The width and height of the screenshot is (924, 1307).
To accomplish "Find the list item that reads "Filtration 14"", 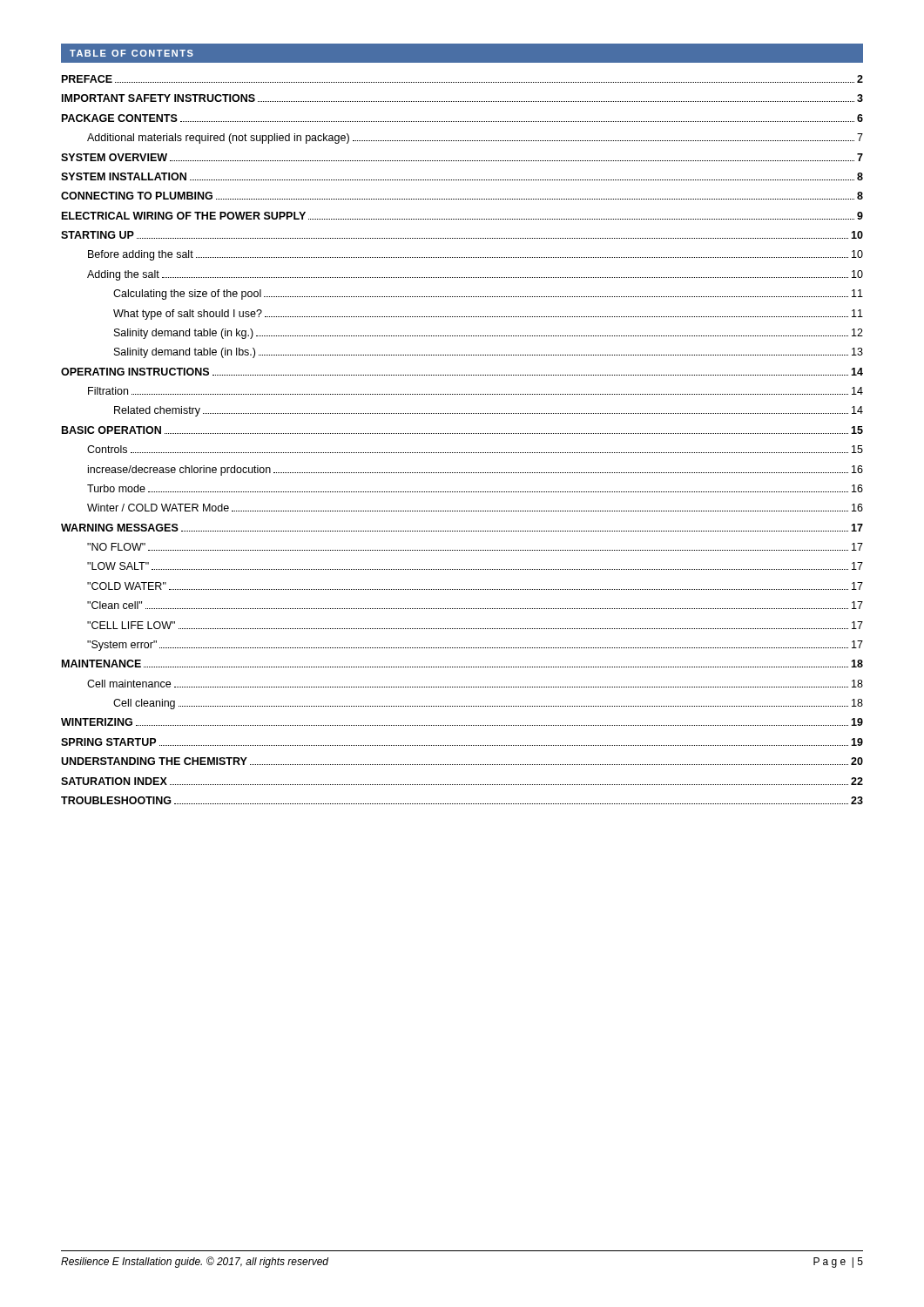I will tap(475, 392).
